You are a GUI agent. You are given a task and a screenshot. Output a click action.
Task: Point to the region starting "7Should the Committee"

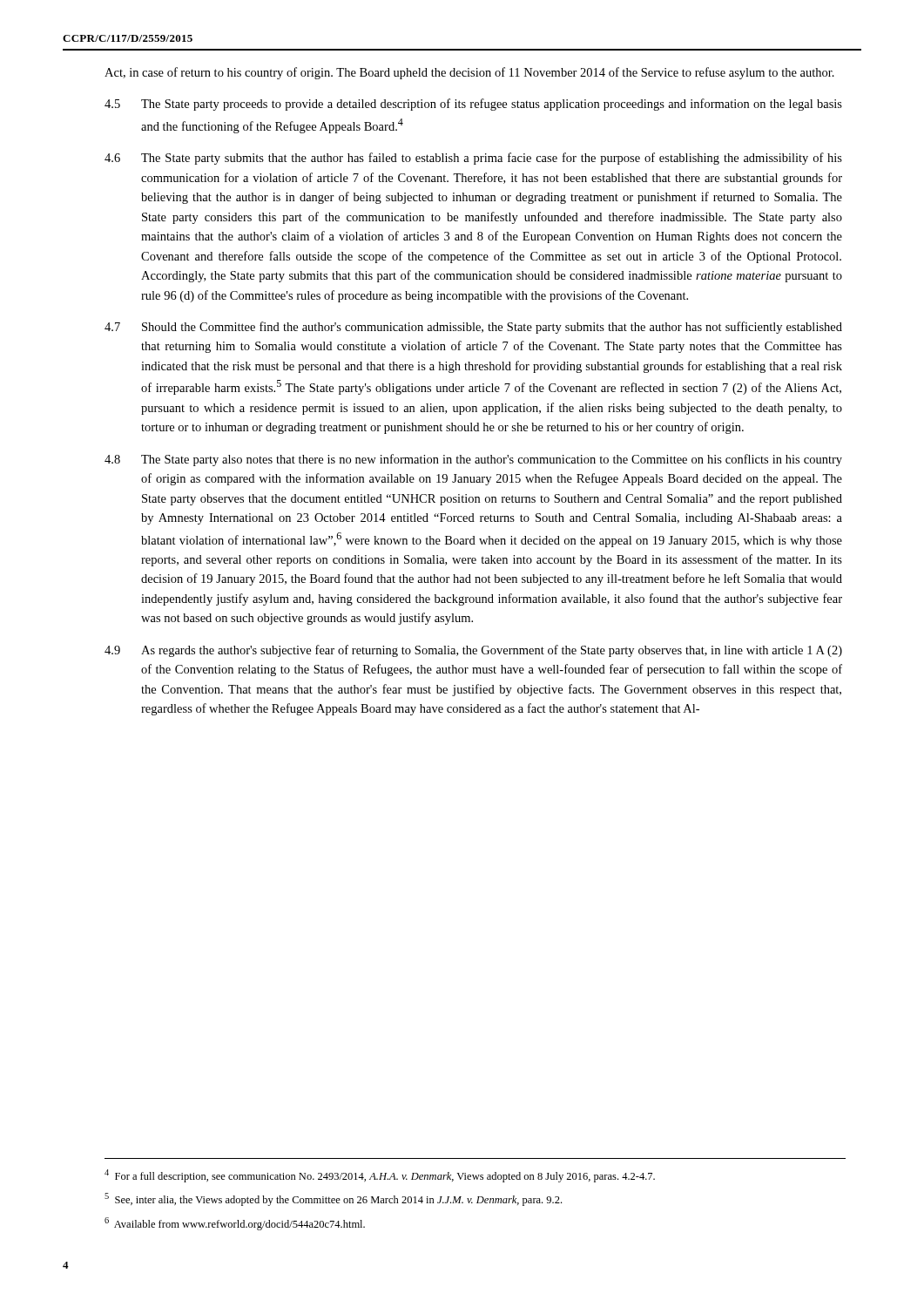(x=475, y=377)
